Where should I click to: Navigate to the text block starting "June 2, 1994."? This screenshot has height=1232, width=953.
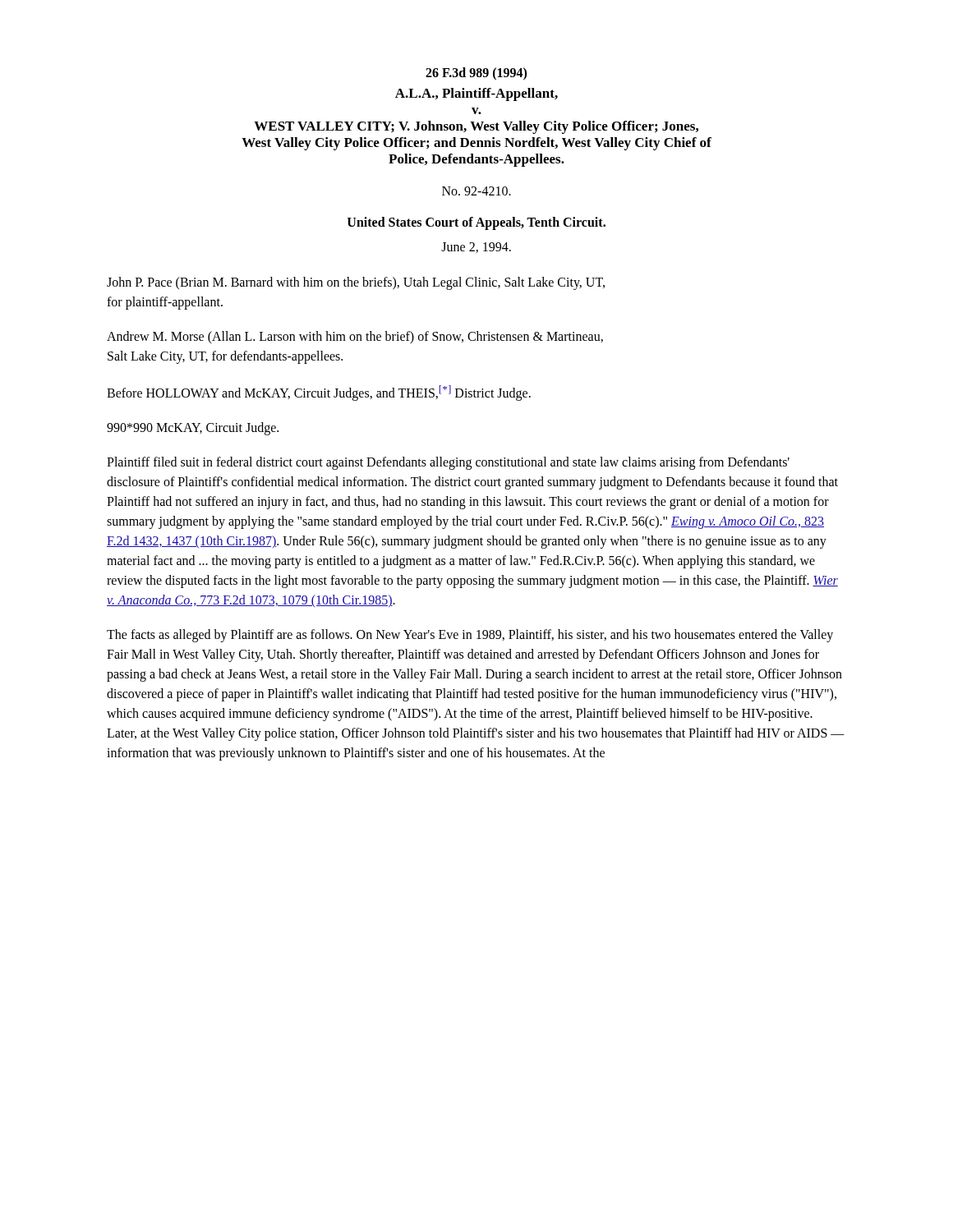476,247
